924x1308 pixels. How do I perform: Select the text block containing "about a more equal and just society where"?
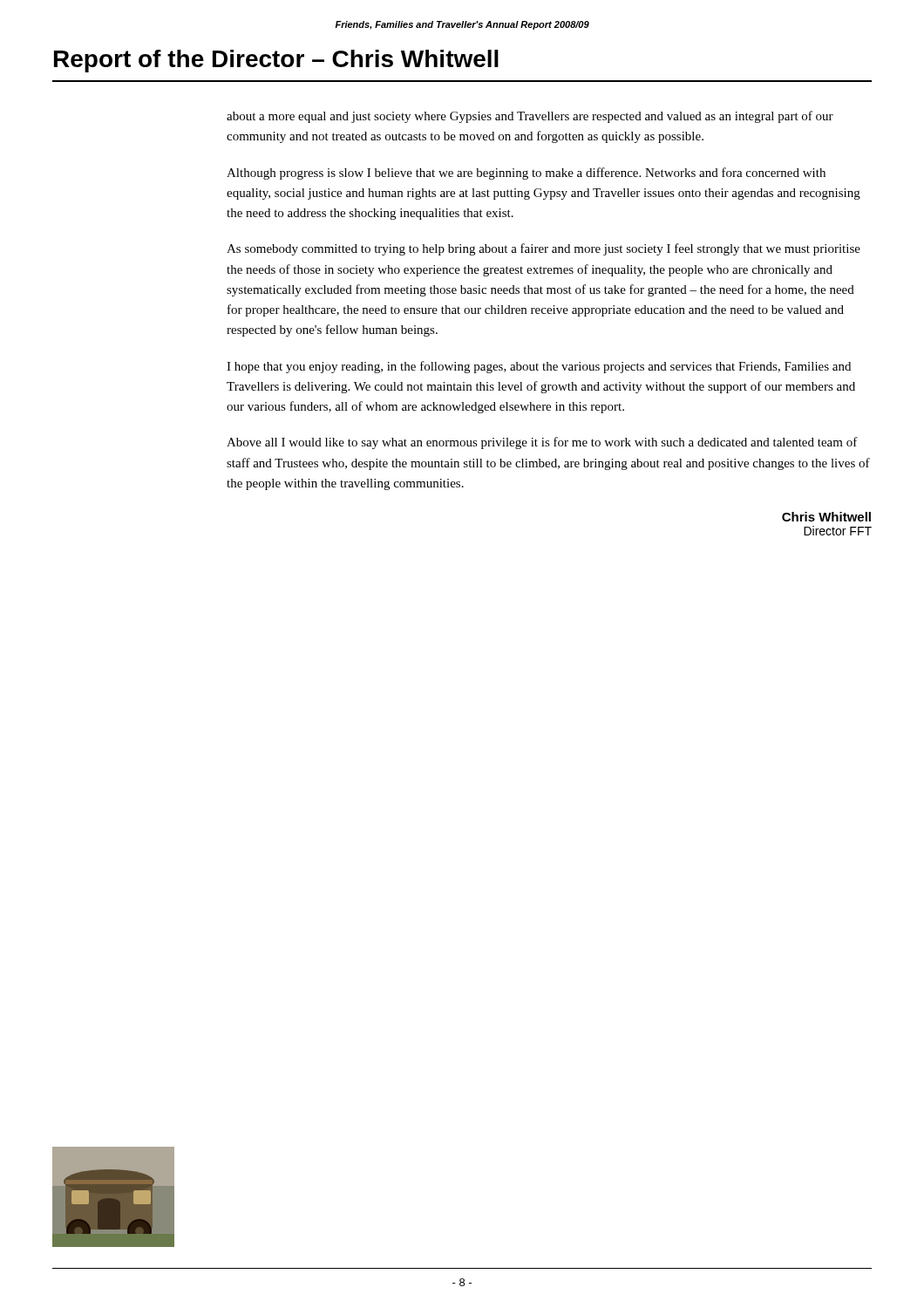(x=549, y=127)
